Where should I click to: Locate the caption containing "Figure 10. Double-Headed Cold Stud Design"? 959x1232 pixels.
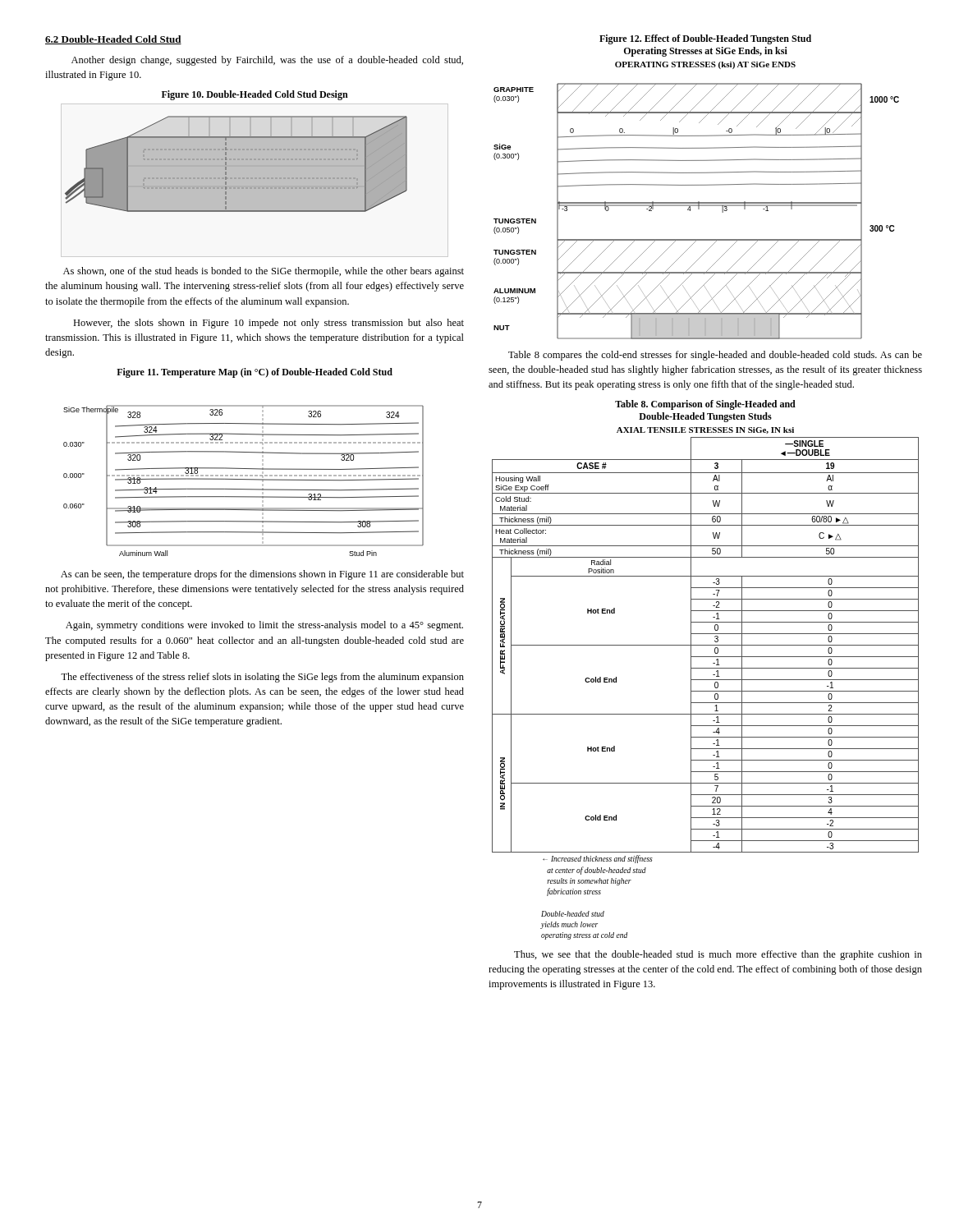point(255,95)
